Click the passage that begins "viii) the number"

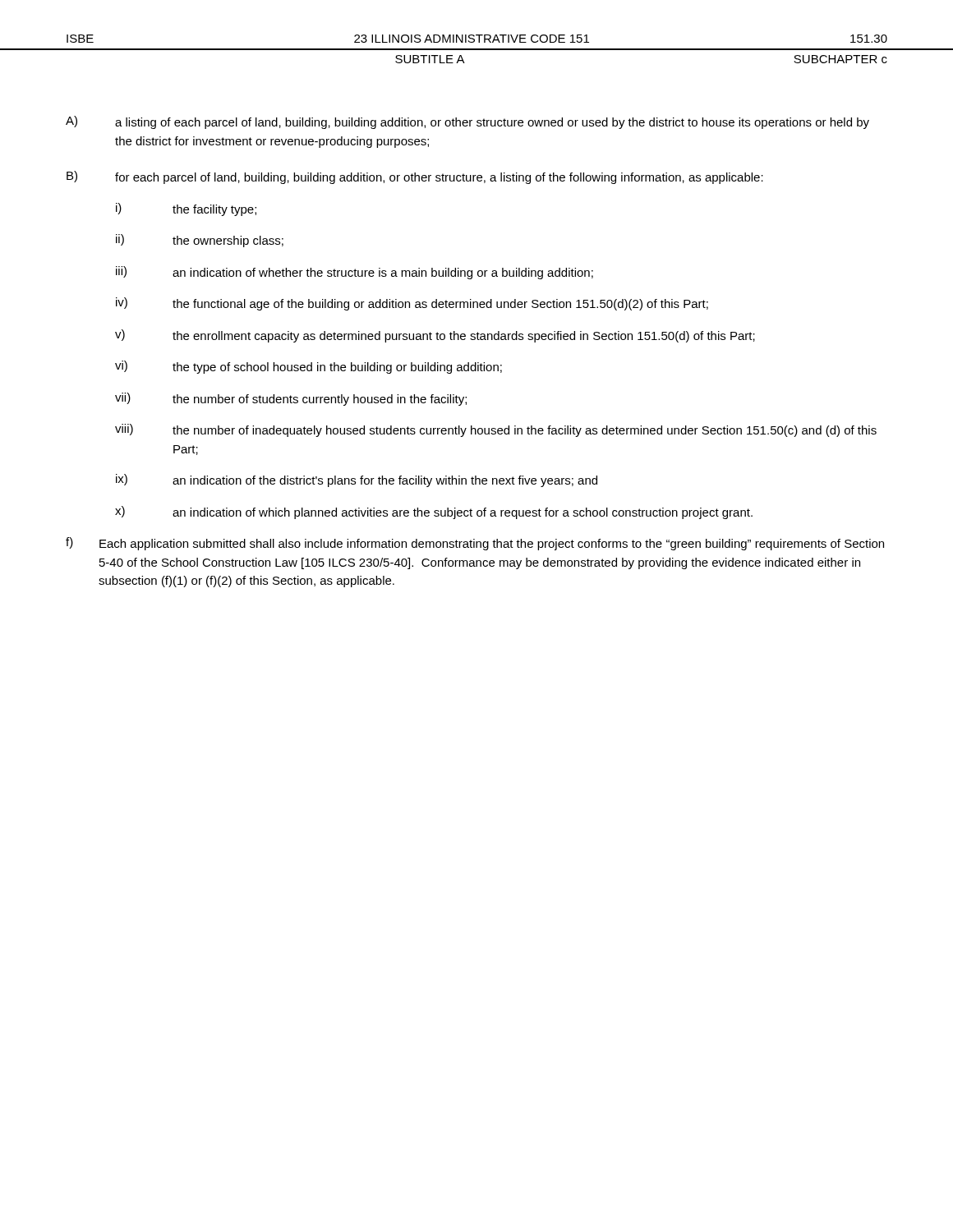click(x=501, y=440)
